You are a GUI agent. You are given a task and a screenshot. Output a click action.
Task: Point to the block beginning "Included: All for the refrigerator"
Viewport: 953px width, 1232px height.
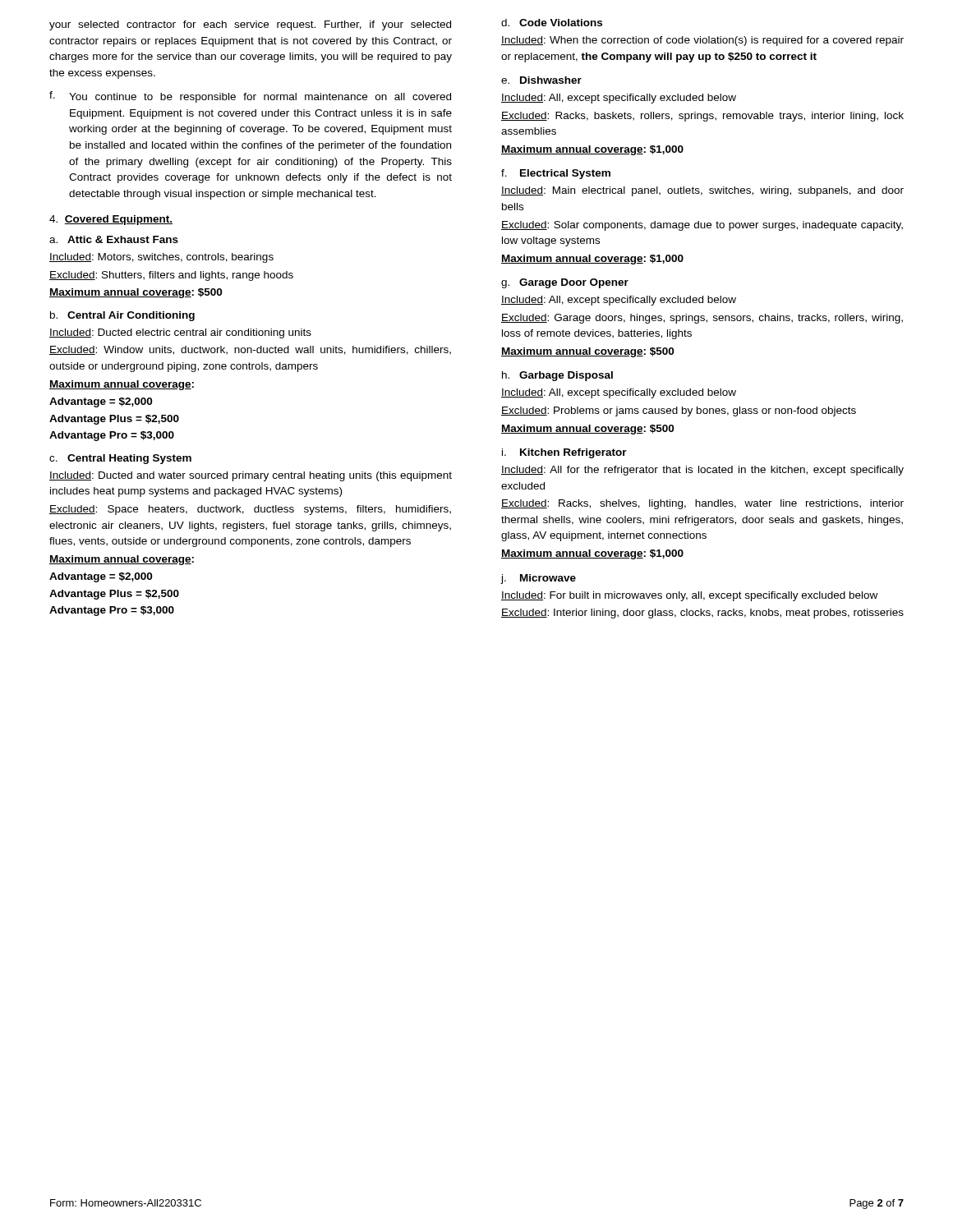point(702,512)
